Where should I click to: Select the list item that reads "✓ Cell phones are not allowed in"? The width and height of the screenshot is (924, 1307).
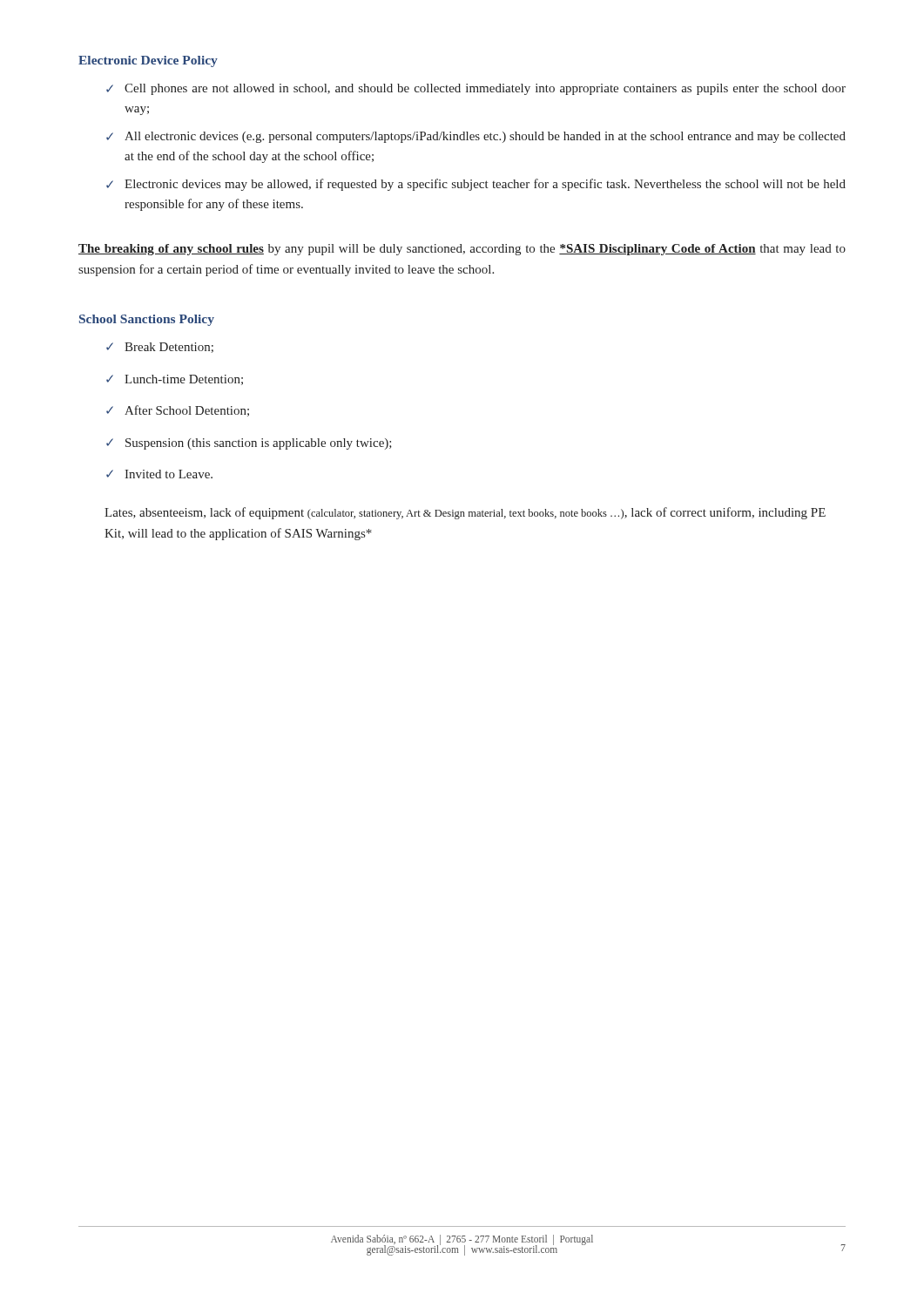point(475,98)
